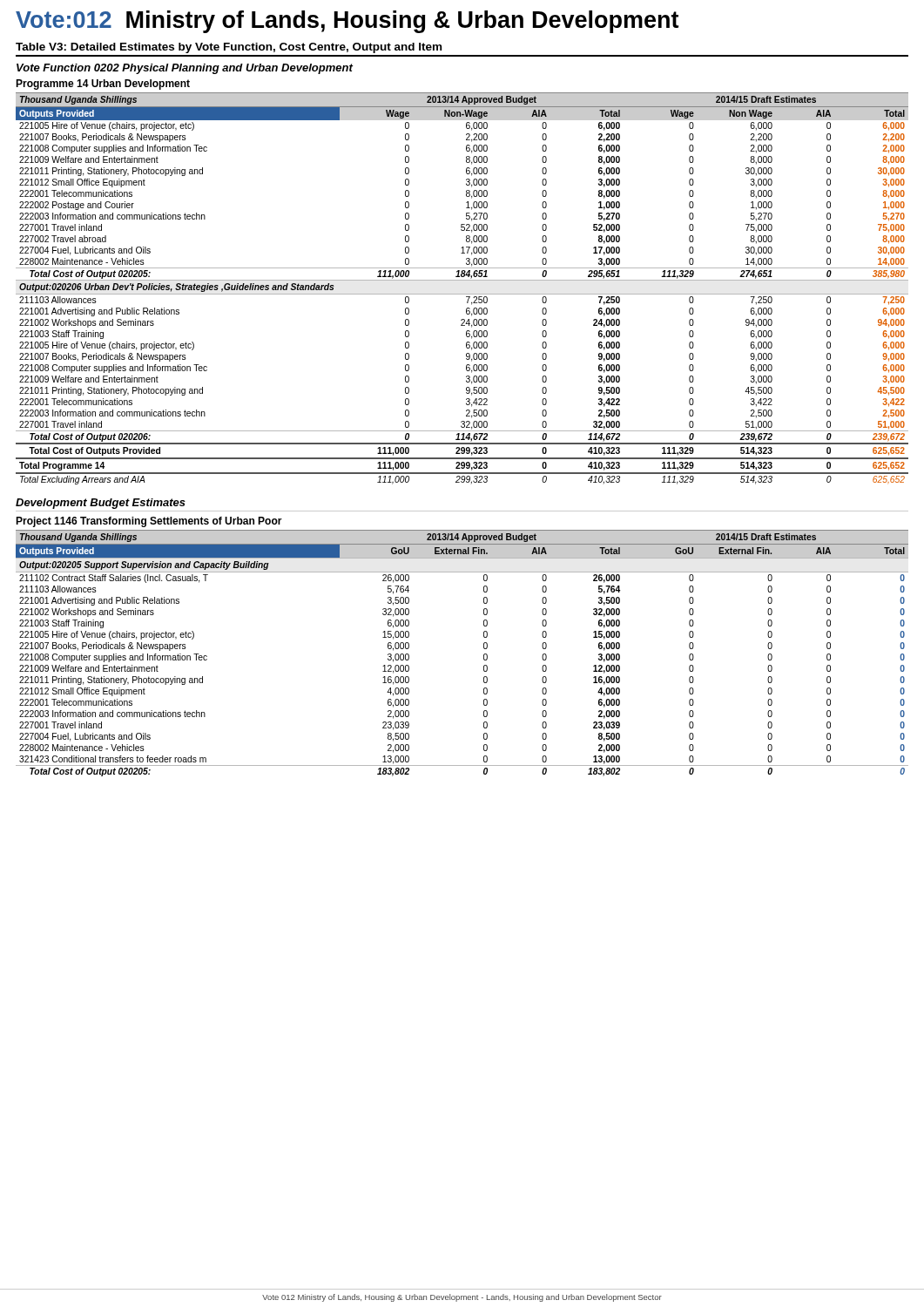The height and width of the screenshot is (1307, 924).
Task: Where is the section header that starts "Vote Function 0202 Physical Planning and Urban"?
Action: click(184, 68)
